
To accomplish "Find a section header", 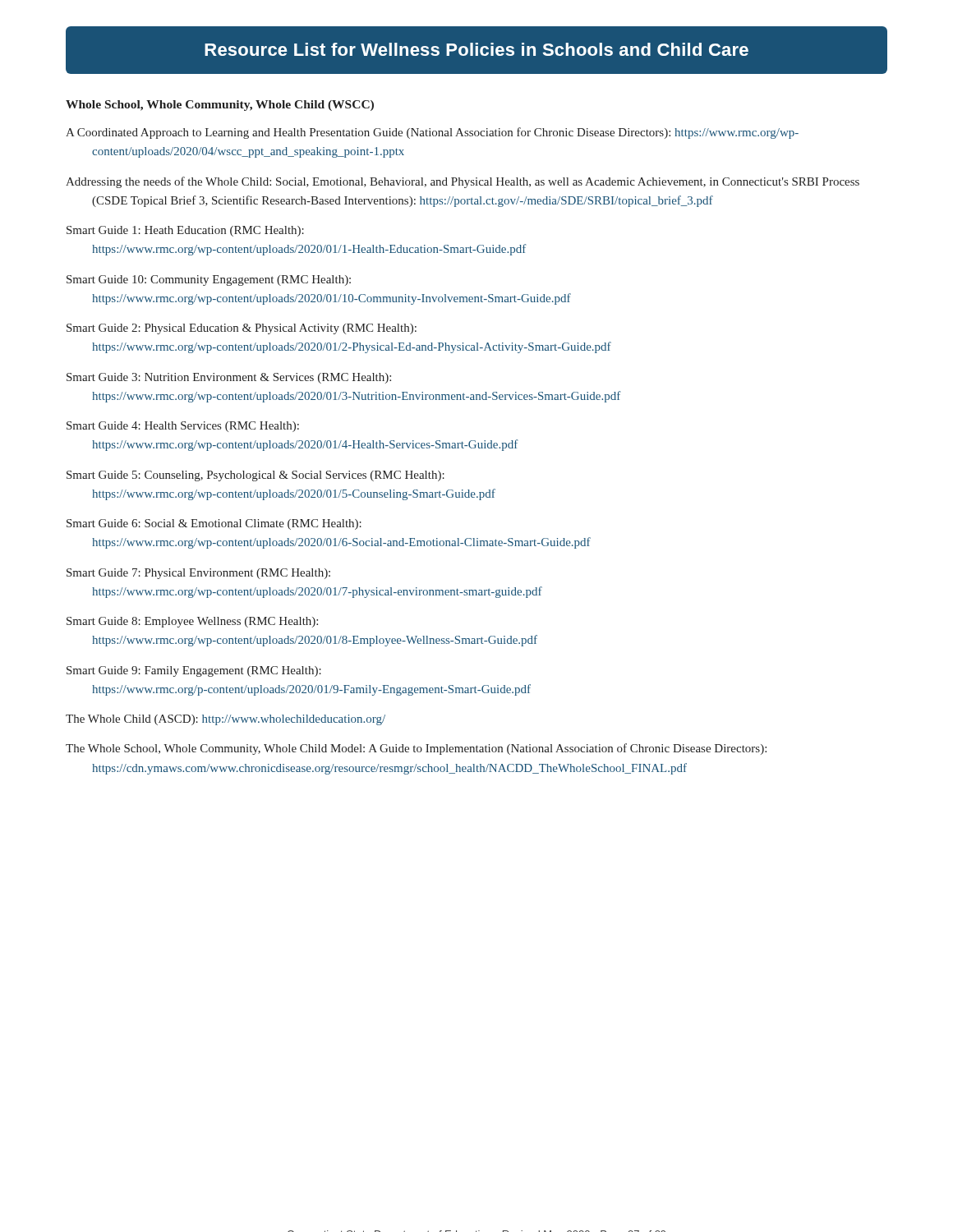I will click(x=476, y=104).
